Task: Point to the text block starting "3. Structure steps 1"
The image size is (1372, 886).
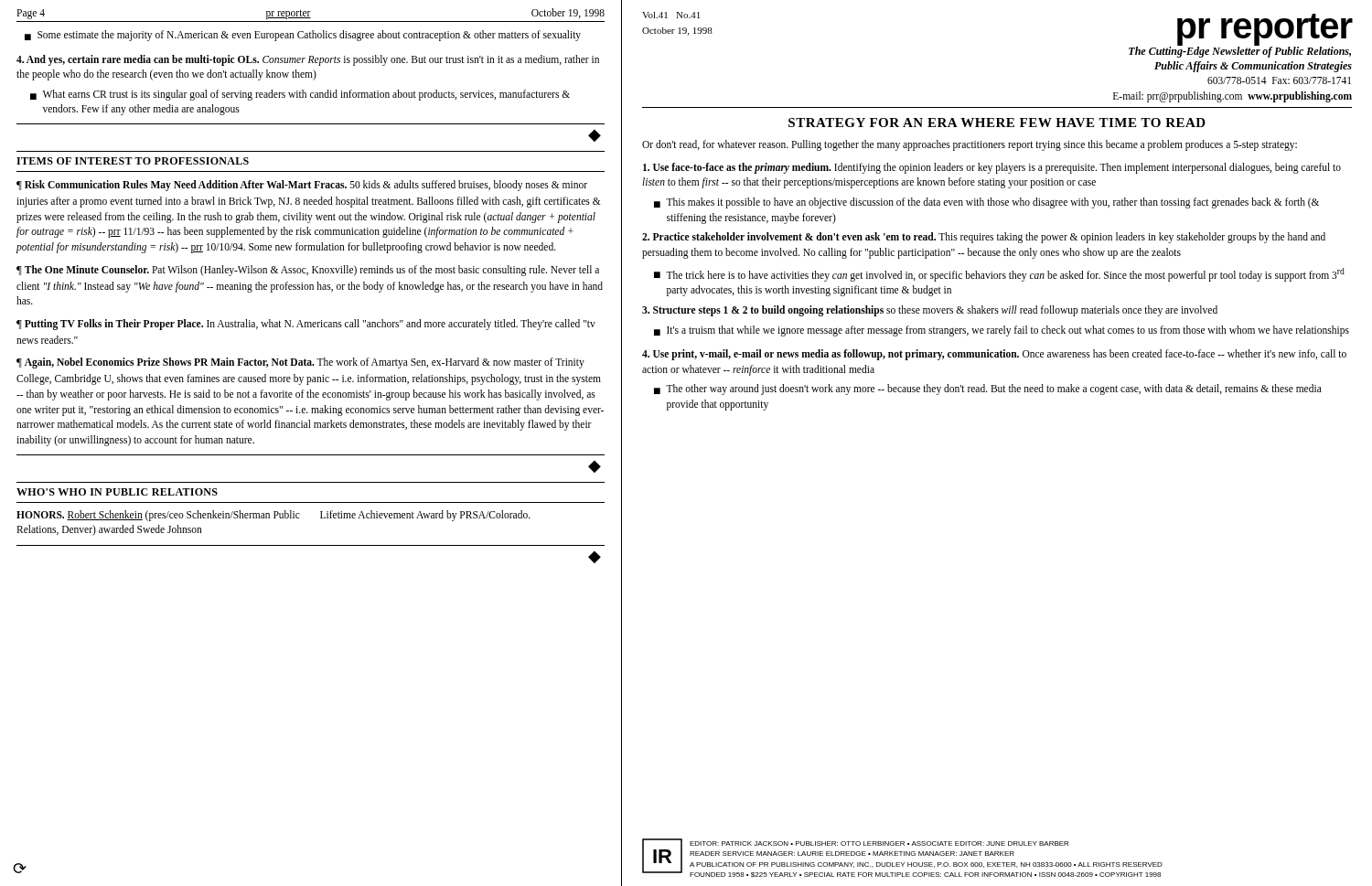Action: tap(930, 310)
